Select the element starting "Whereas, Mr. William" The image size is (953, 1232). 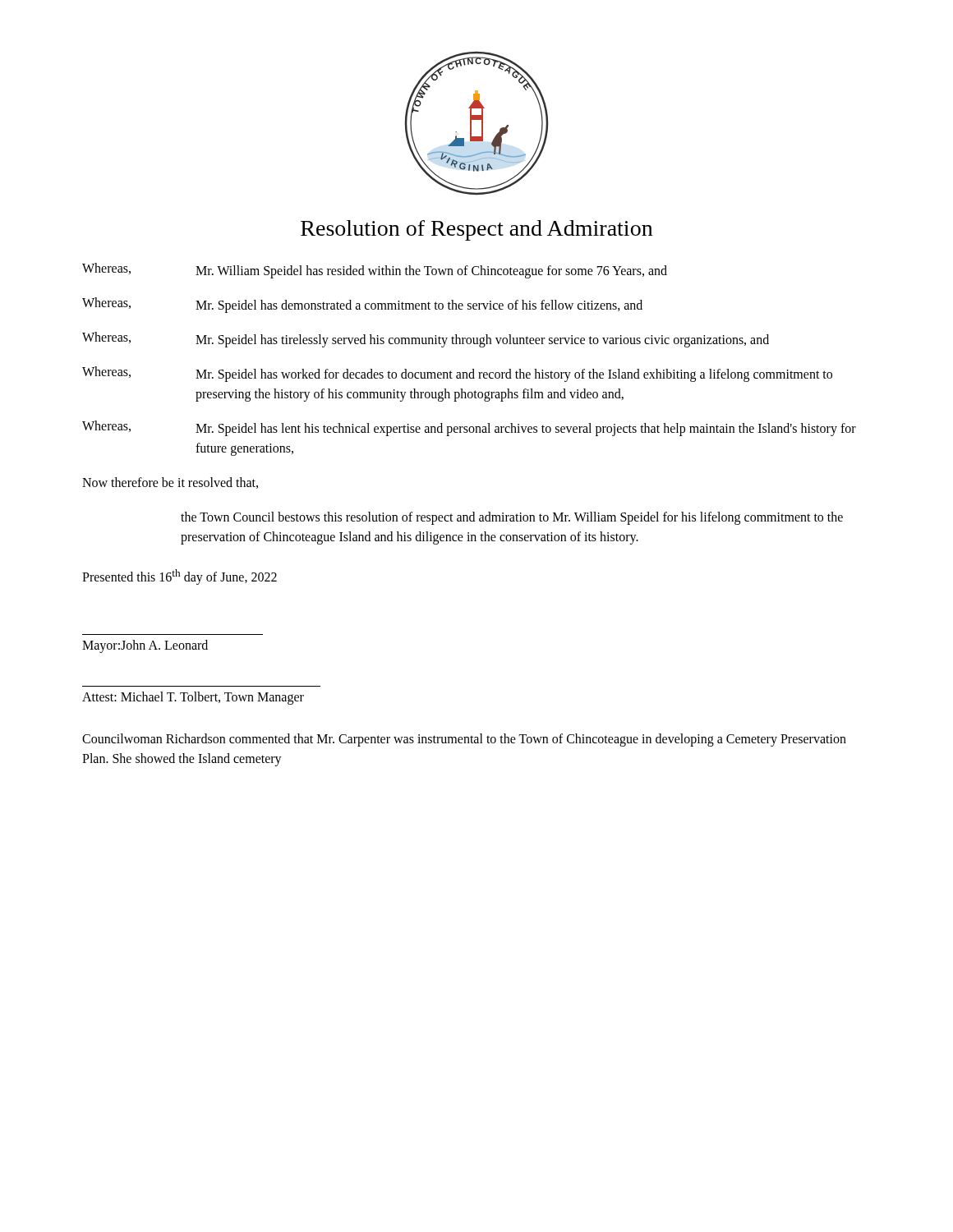point(375,271)
